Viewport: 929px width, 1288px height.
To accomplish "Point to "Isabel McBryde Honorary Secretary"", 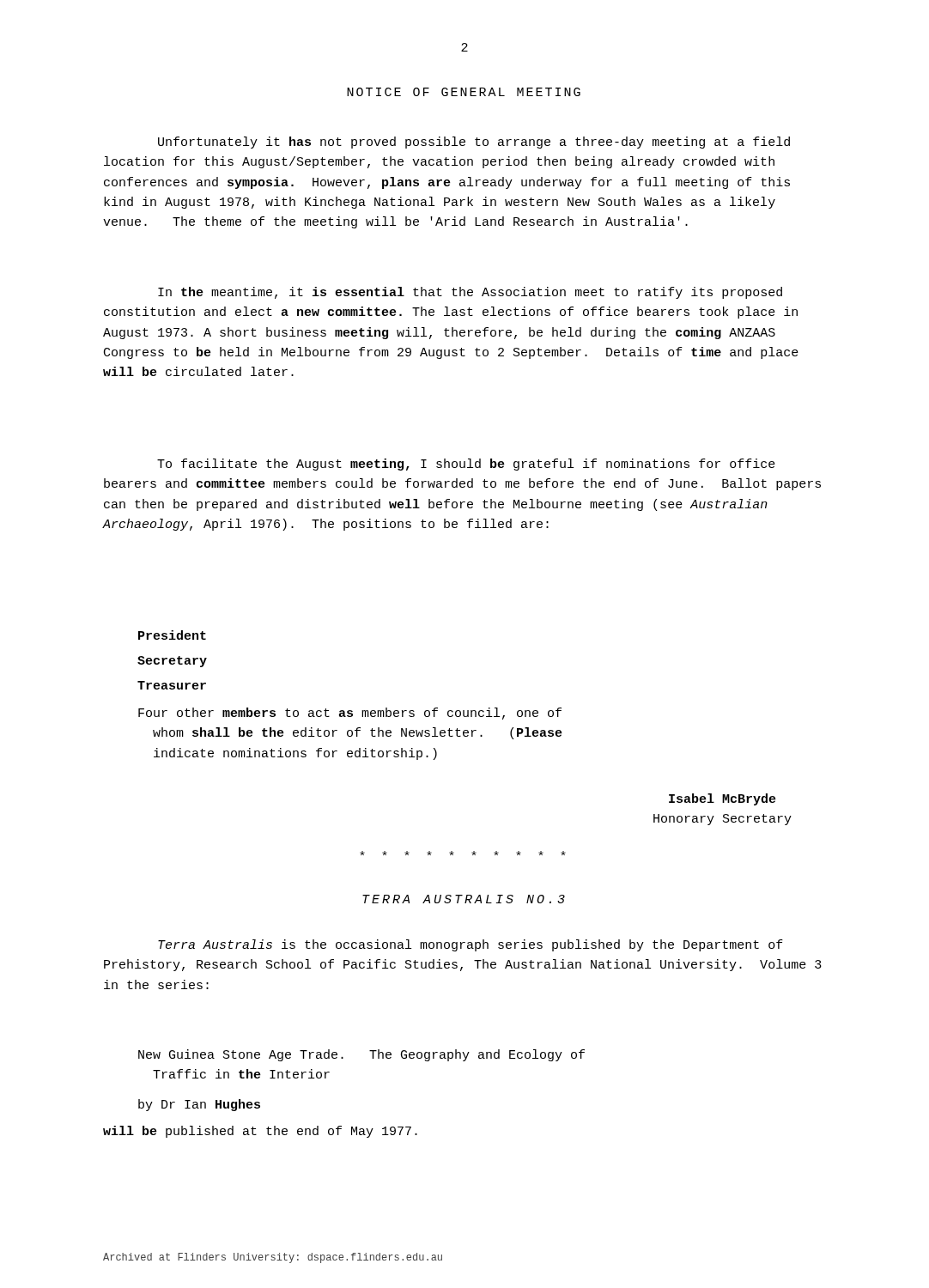I will 722,810.
